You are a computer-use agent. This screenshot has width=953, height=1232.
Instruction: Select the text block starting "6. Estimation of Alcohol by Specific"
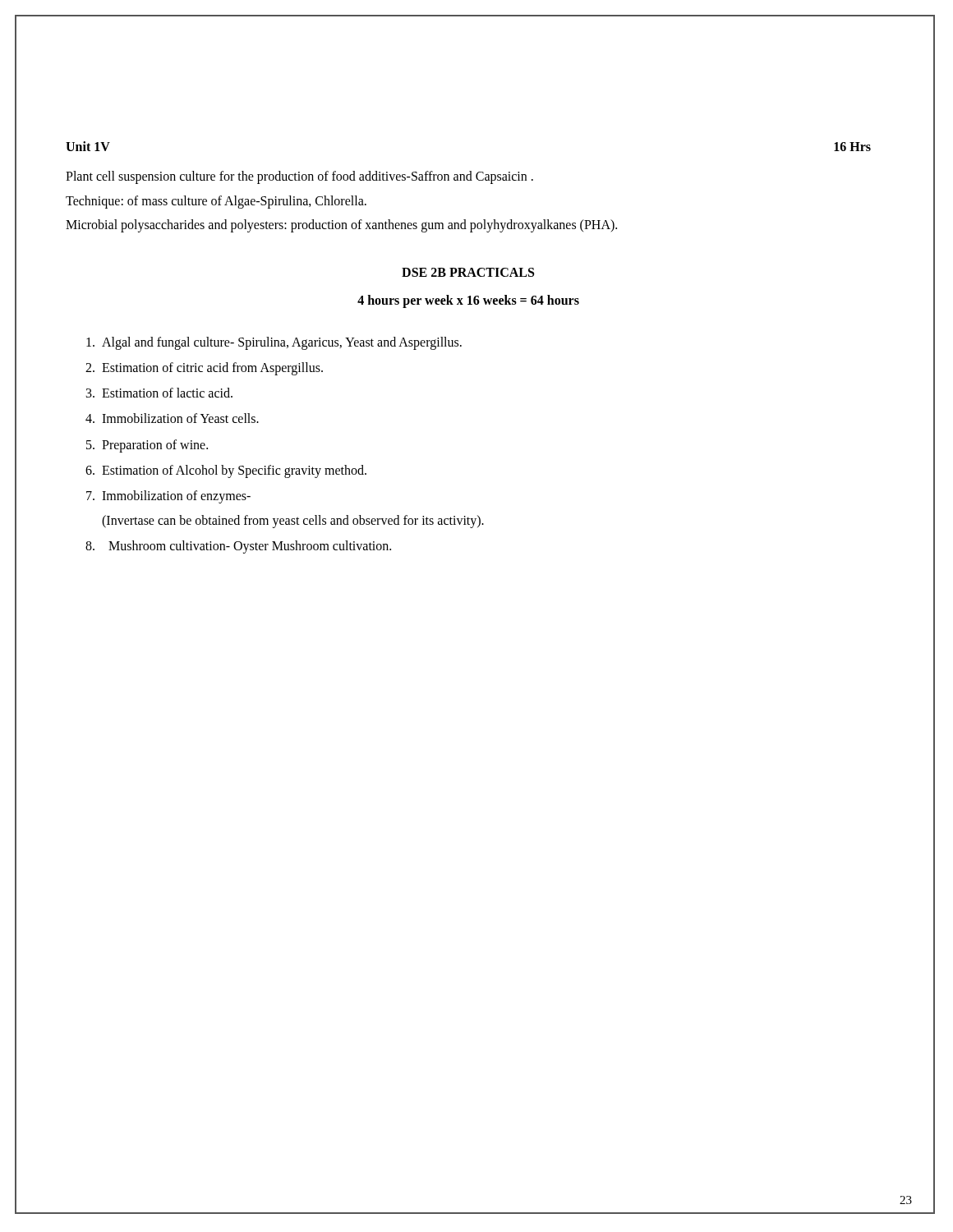pos(226,471)
